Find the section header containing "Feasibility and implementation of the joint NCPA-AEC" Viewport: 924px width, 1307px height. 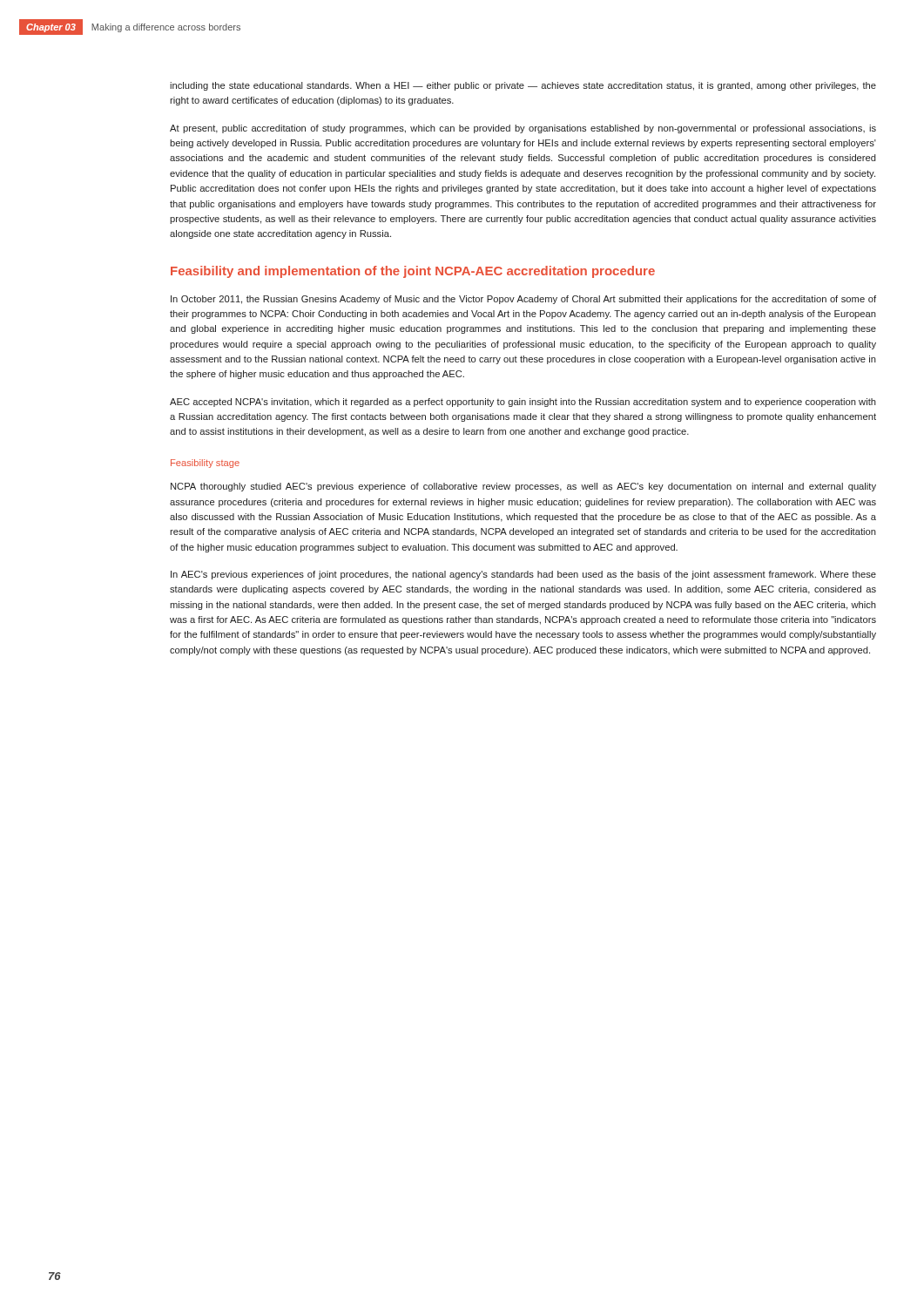[412, 270]
